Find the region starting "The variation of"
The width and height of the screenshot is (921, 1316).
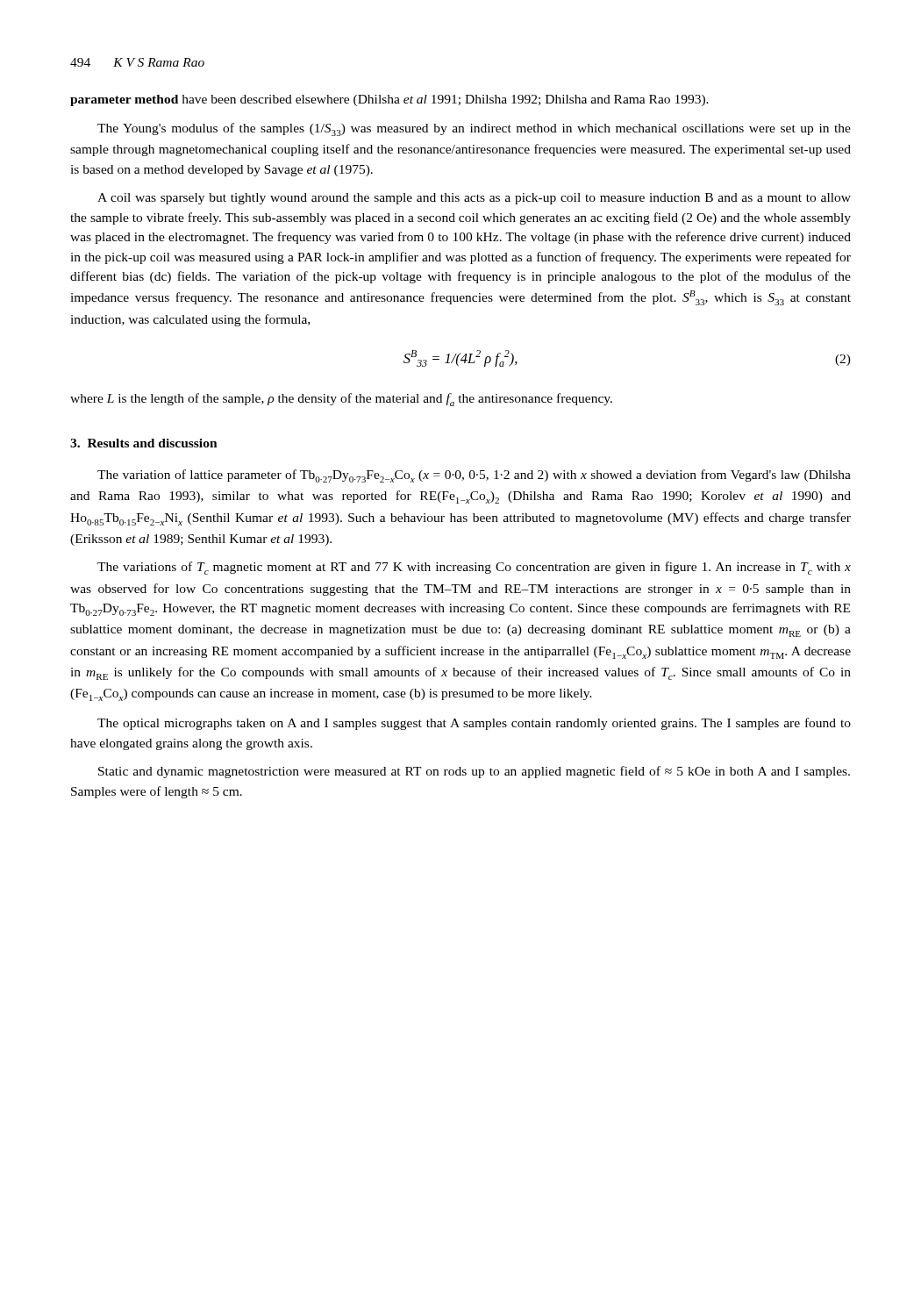pyautogui.click(x=460, y=506)
